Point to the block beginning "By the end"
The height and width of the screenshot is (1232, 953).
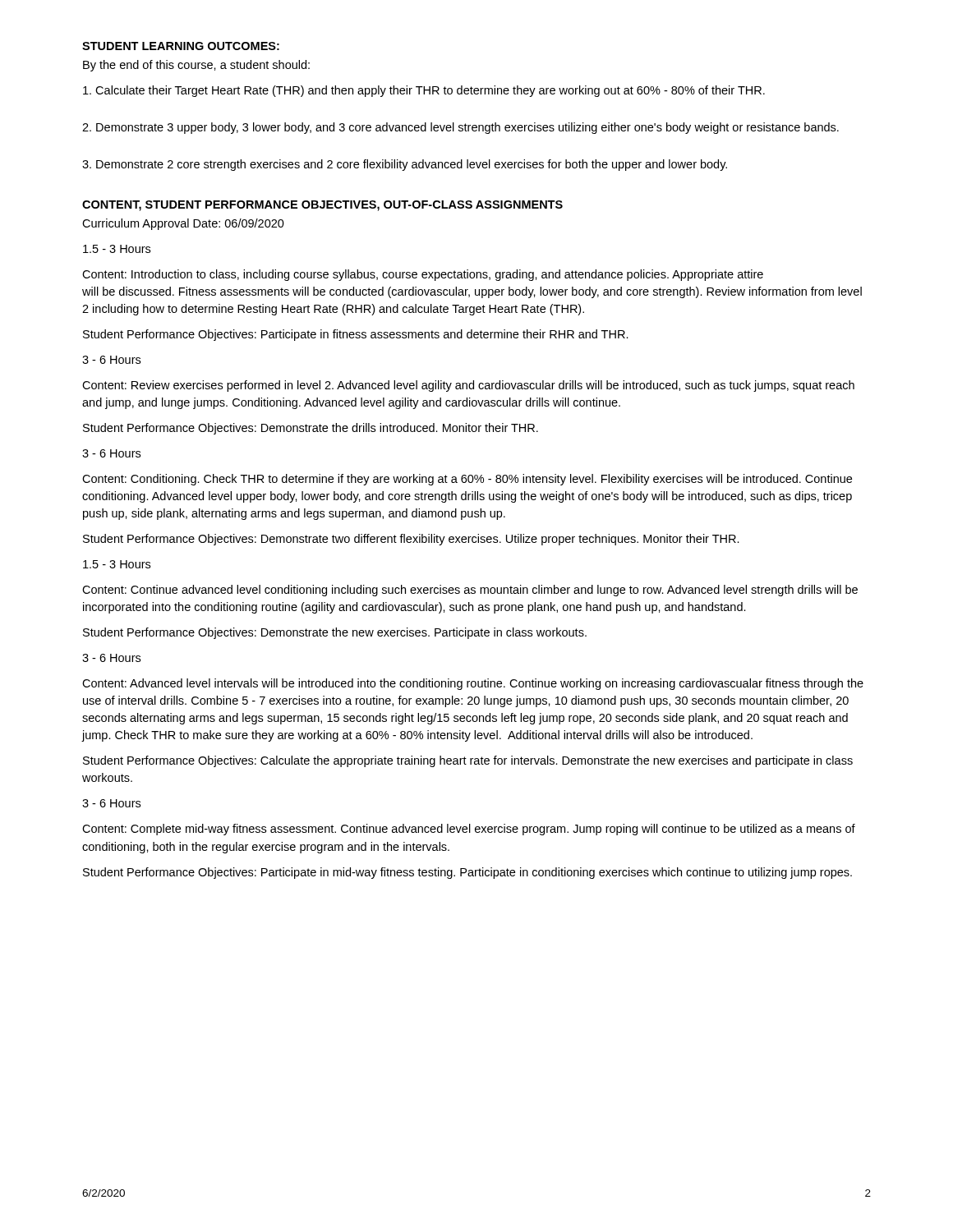coord(196,65)
